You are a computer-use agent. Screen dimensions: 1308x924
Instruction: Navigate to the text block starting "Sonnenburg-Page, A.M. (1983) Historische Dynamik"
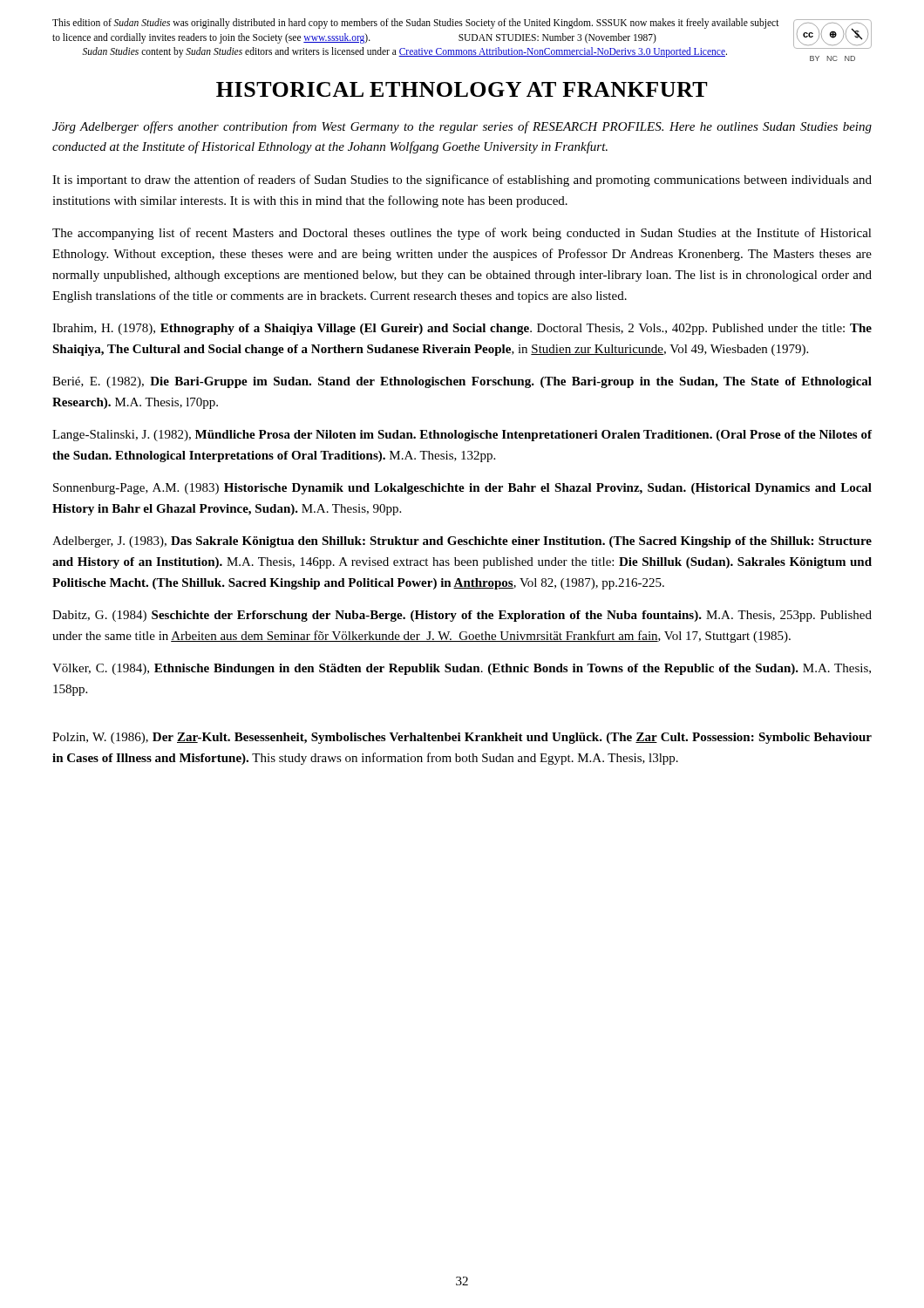[462, 498]
